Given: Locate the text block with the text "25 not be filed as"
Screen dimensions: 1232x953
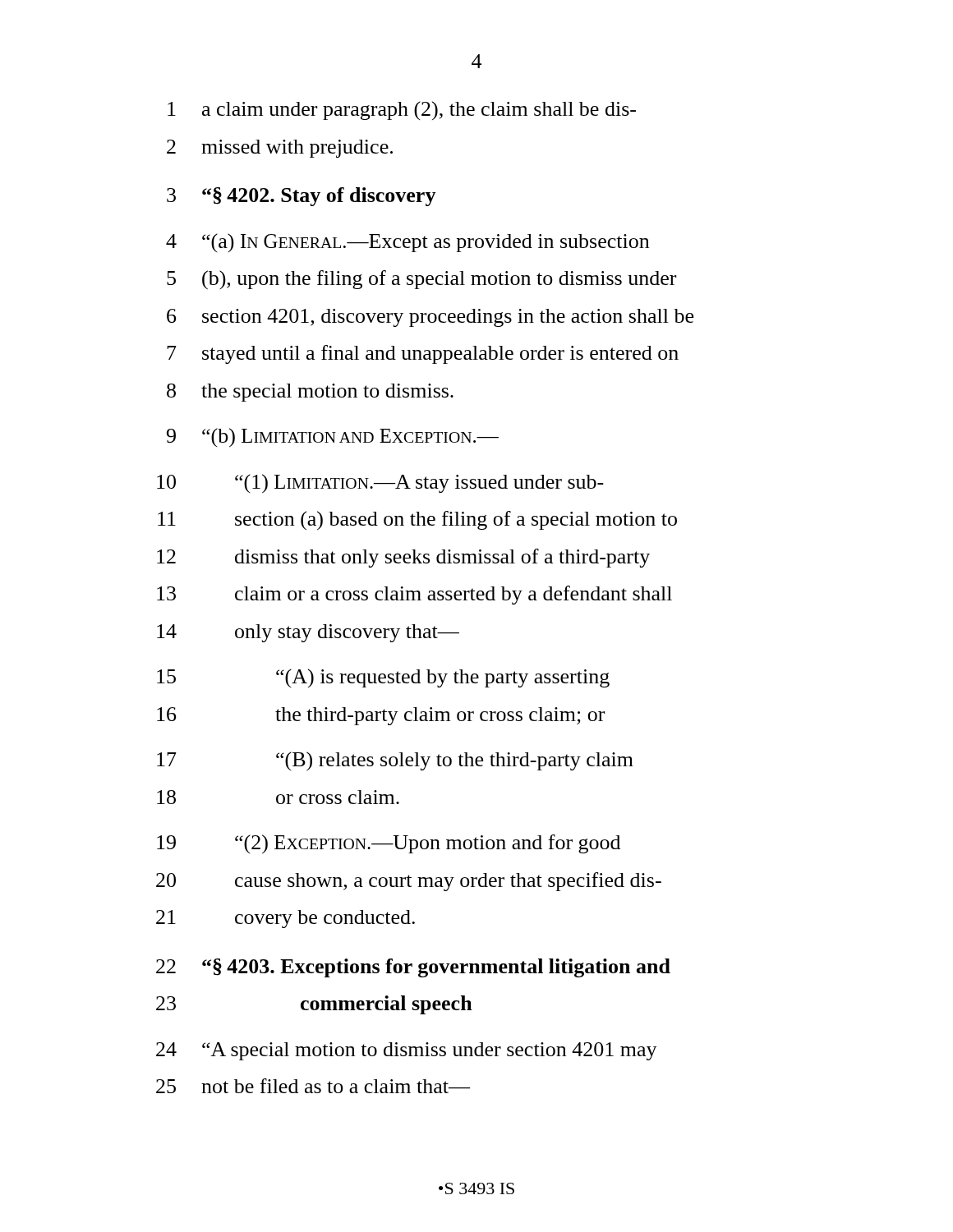Looking at the screenshot, I should point(313,1086).
